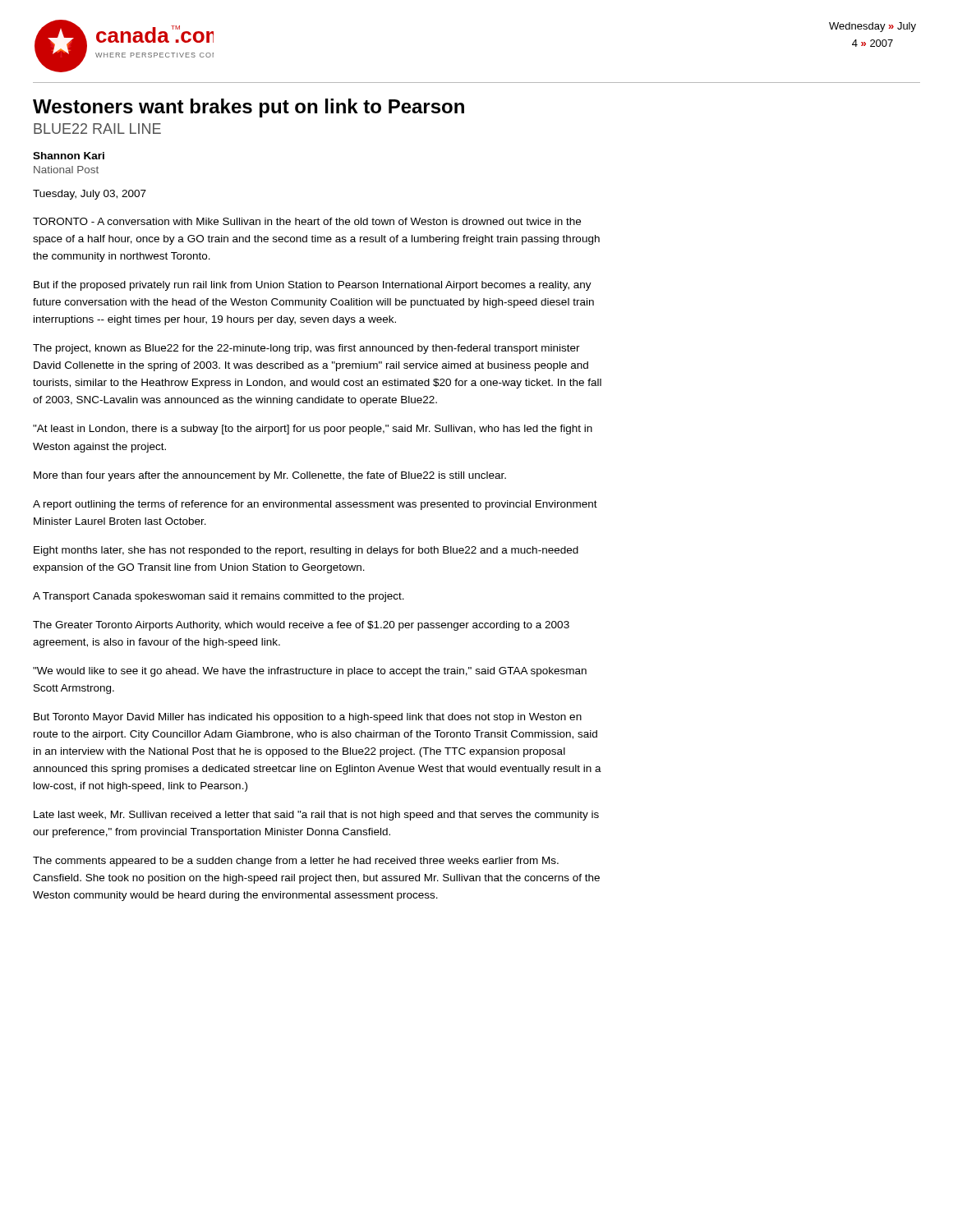This screenshot has width=953, height=1232.
Task: Where is the passage that starts "But if the proposed privately run"?
Action: [x=314, y=302]
